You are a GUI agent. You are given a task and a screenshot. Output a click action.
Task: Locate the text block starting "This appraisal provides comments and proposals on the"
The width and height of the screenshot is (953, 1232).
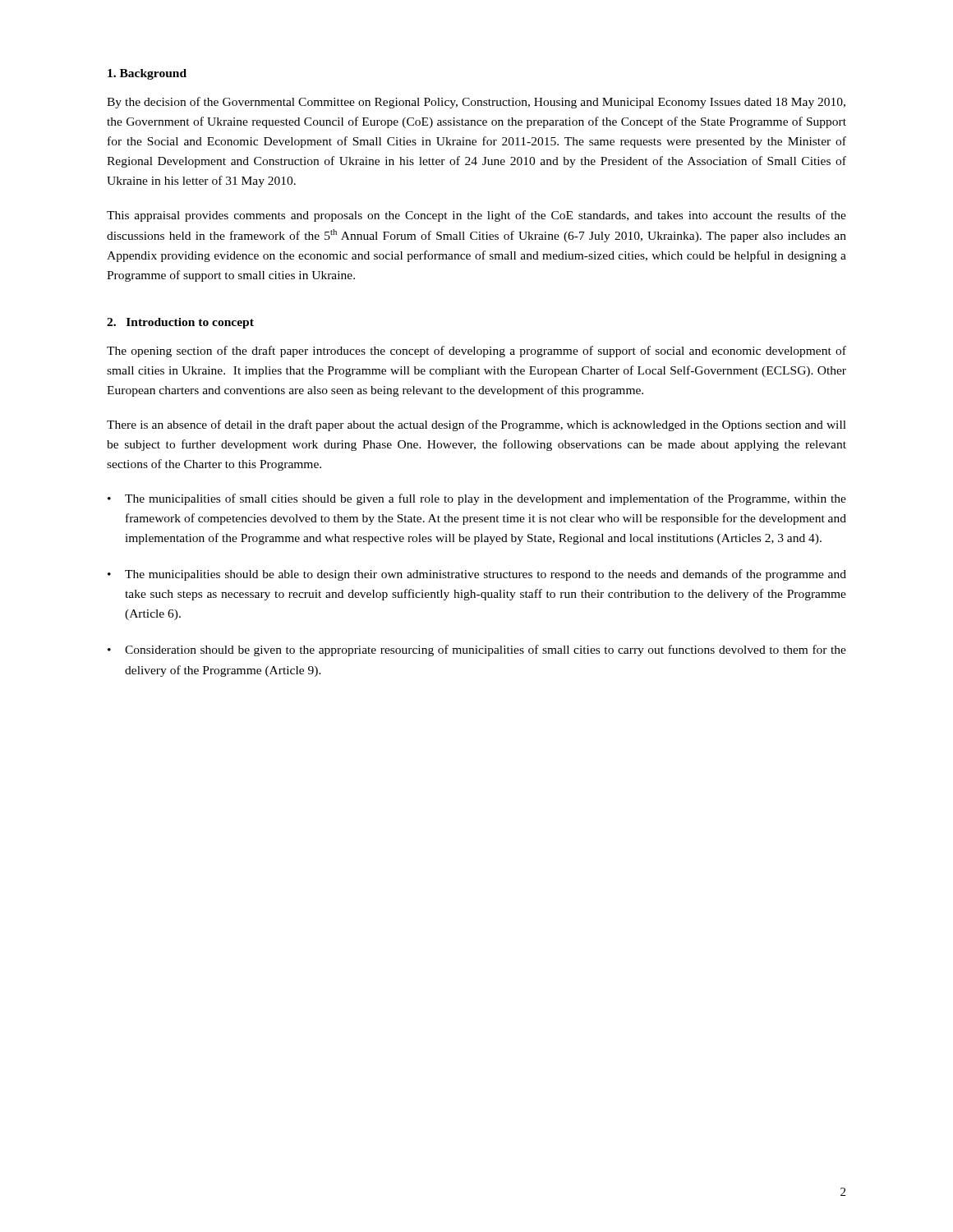tap(476, 245)
